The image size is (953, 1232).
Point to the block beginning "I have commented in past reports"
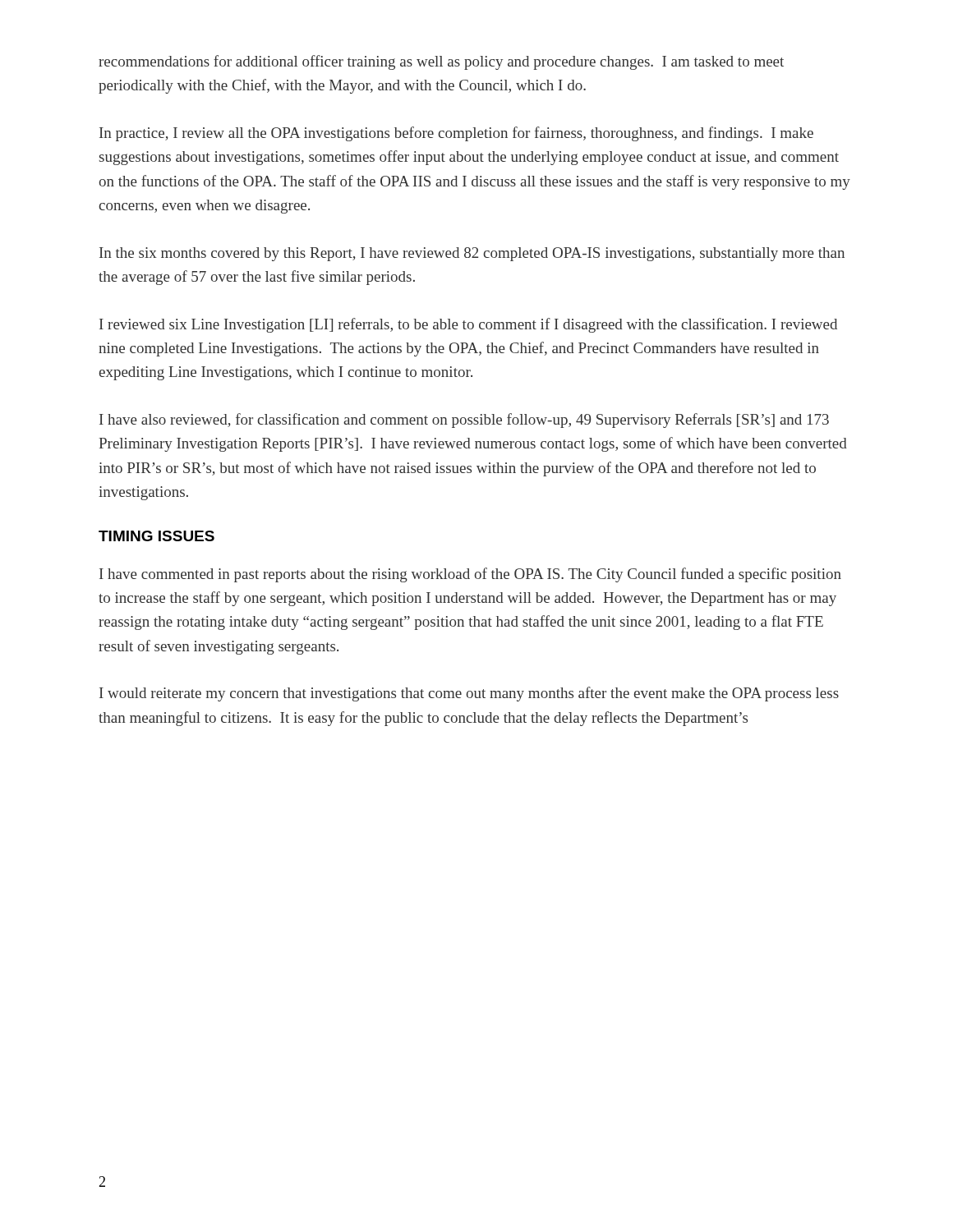[x=470, y=610]
